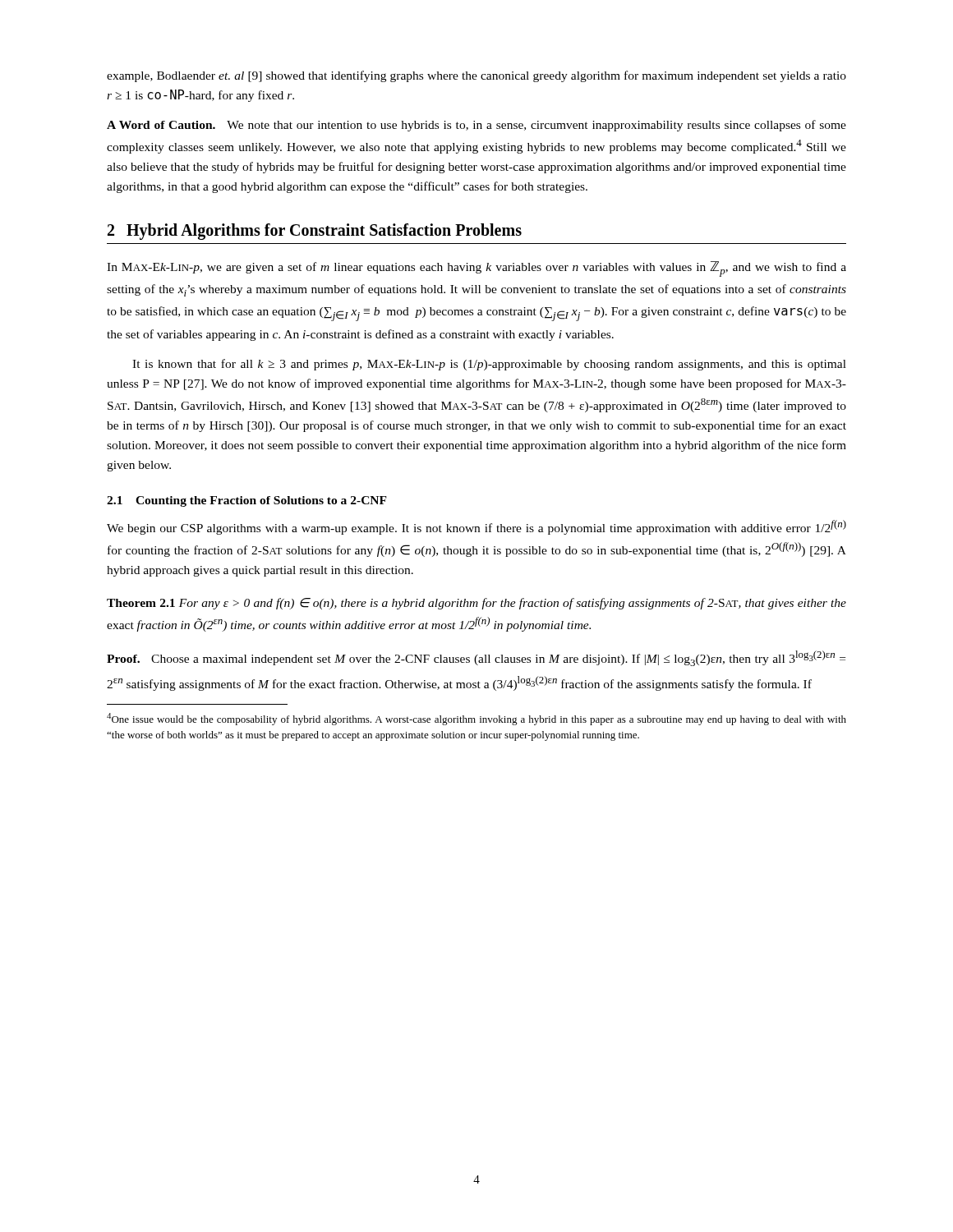The width and height of the screenshot is (953, 1232).
Task: Find the text block containing "It is known that"
Action: pyautogui.click(x=476, y=414)
